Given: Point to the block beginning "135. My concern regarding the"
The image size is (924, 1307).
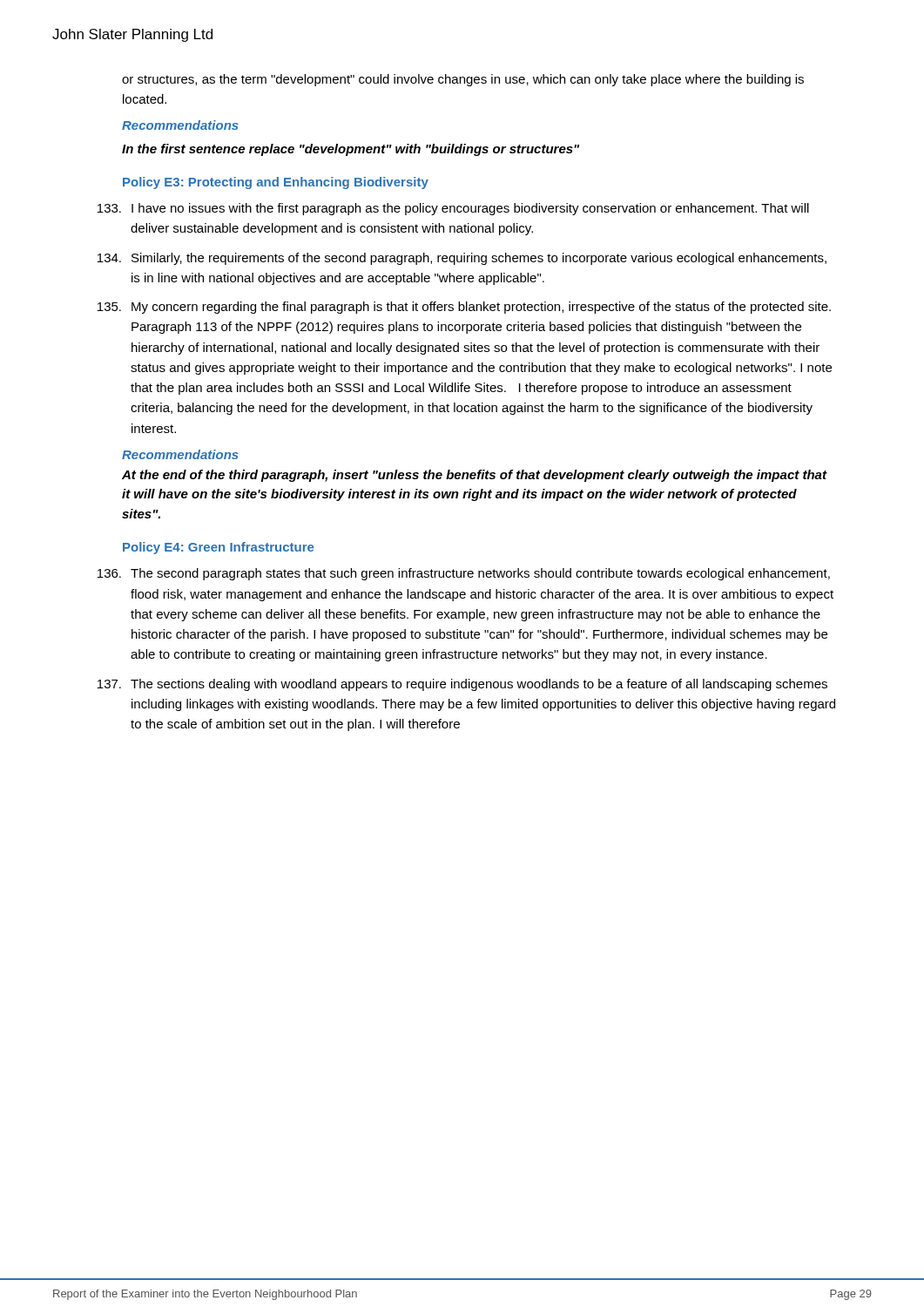Looking at the screenshot, I should coord(445,367).
